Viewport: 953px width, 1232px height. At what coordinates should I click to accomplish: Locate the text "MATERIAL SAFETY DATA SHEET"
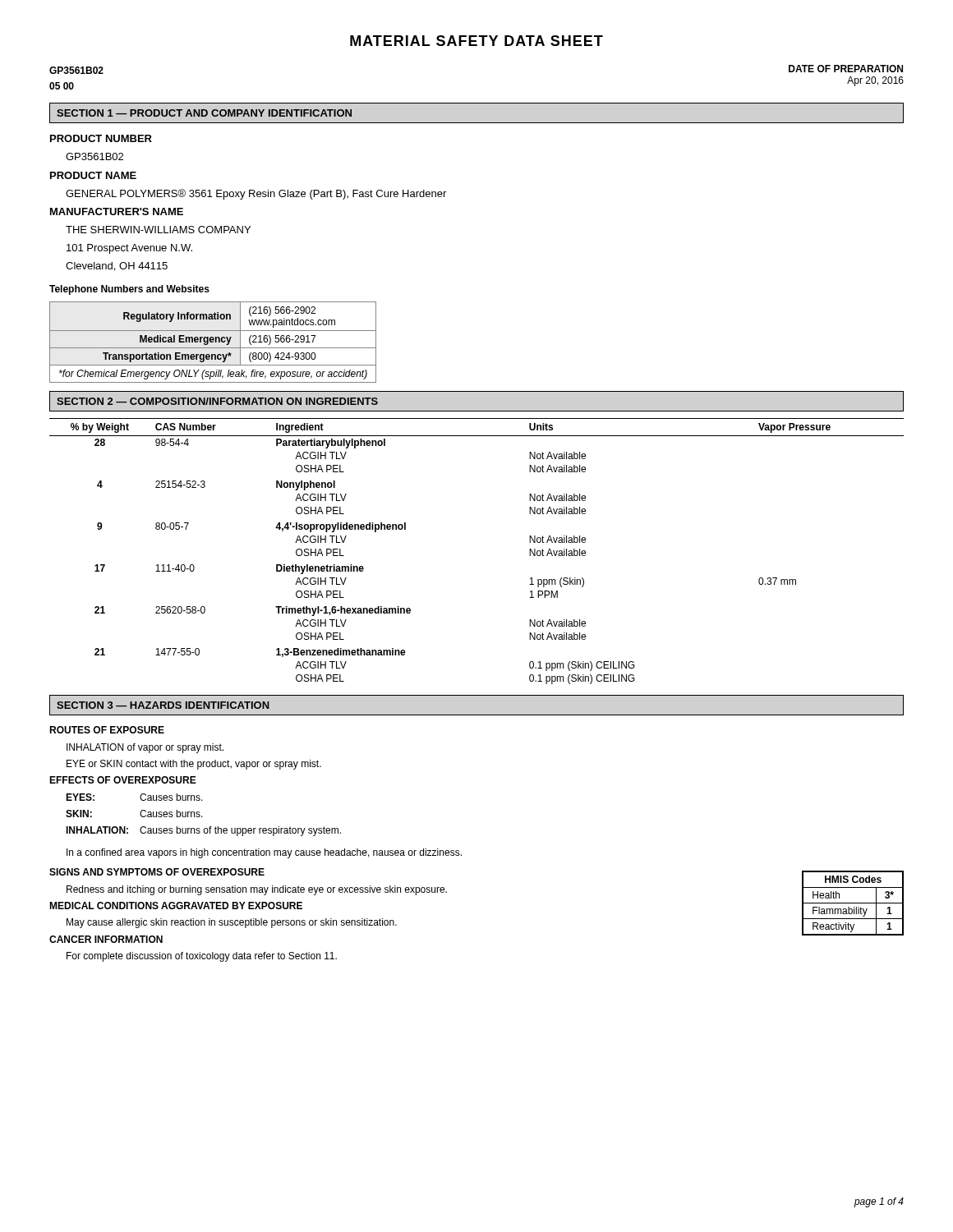coord(476,41)
